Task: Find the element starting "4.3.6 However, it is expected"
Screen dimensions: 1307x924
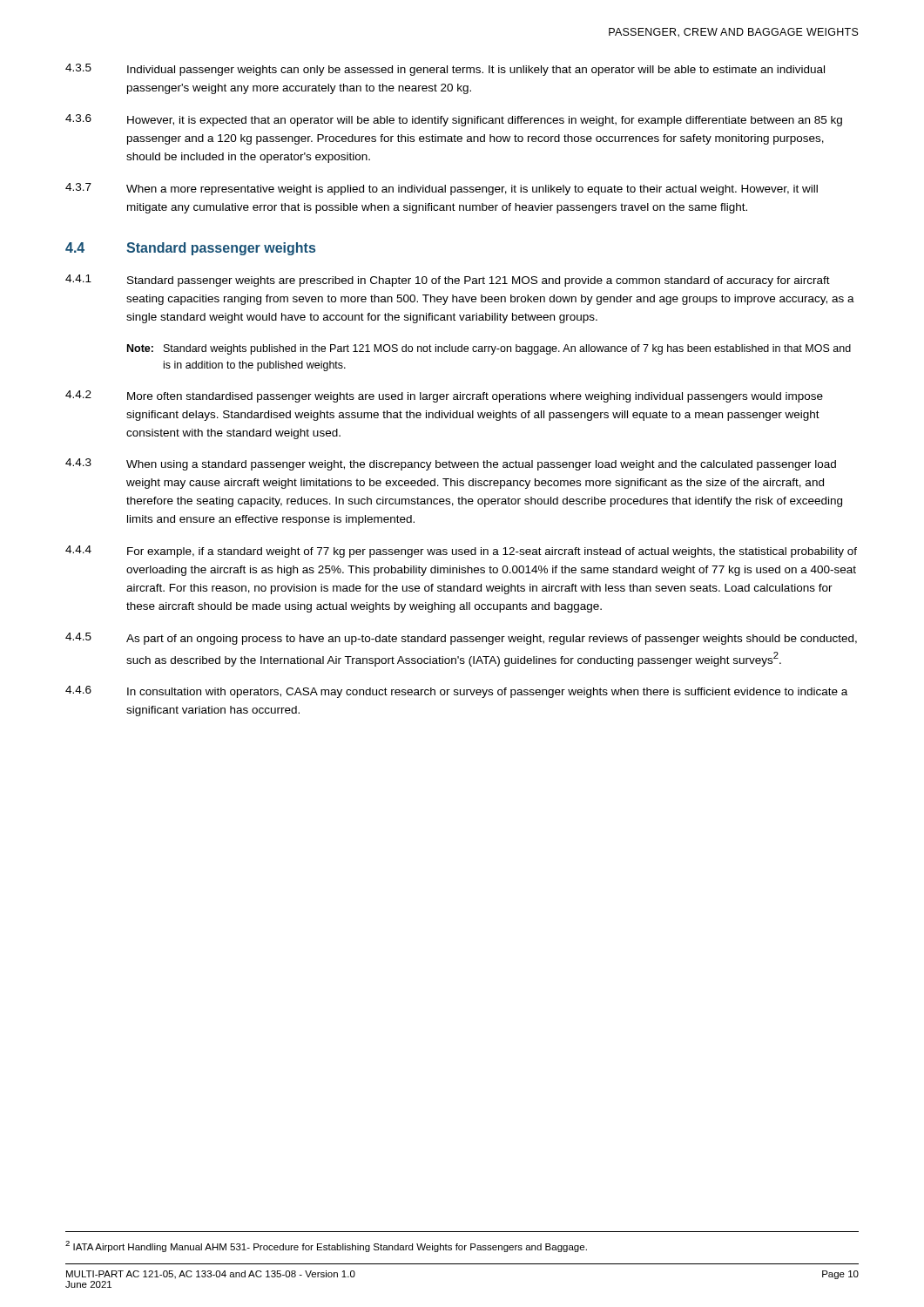Action: [462, 139]
